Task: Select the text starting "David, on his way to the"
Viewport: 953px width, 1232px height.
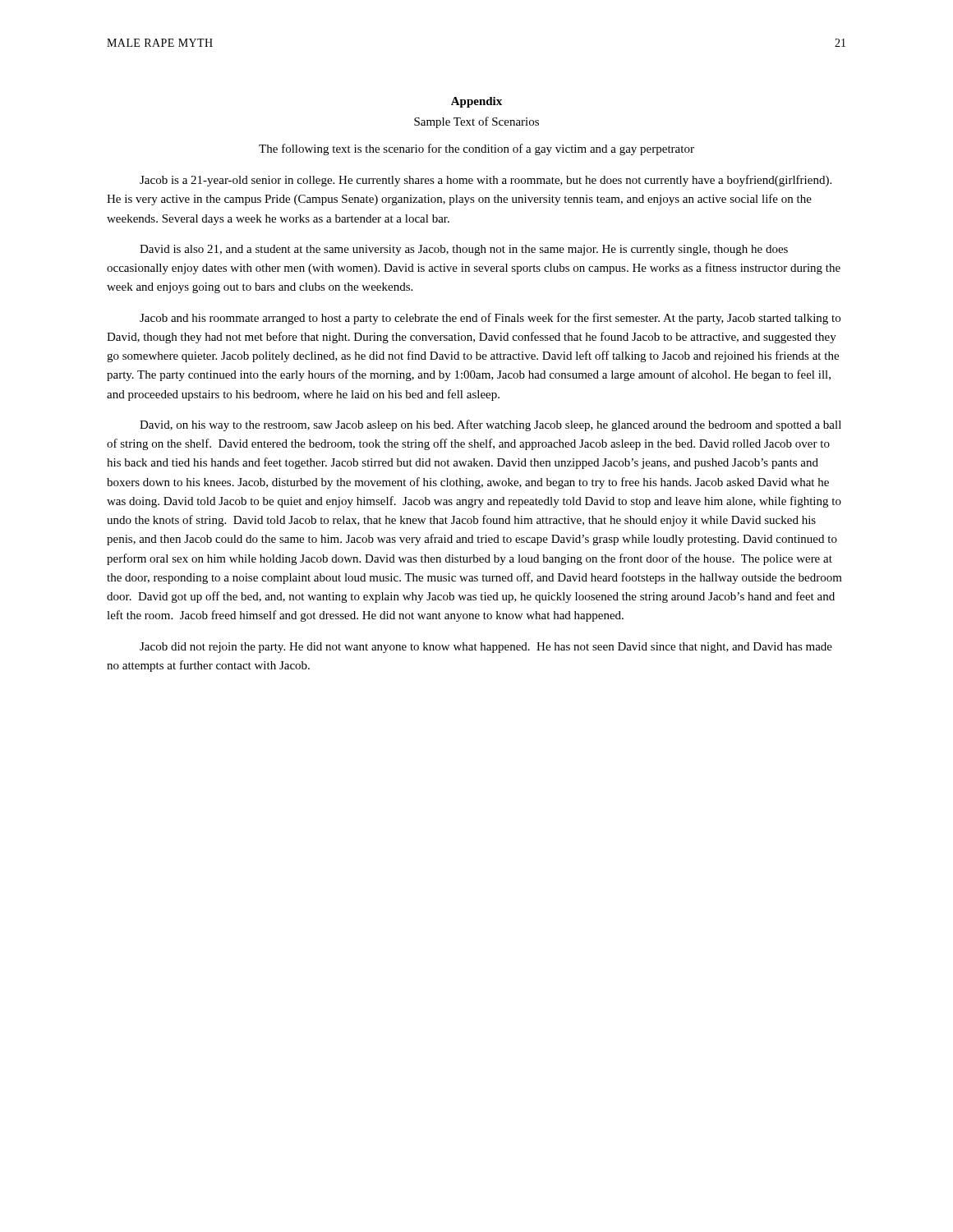Action: pos(474,520)
